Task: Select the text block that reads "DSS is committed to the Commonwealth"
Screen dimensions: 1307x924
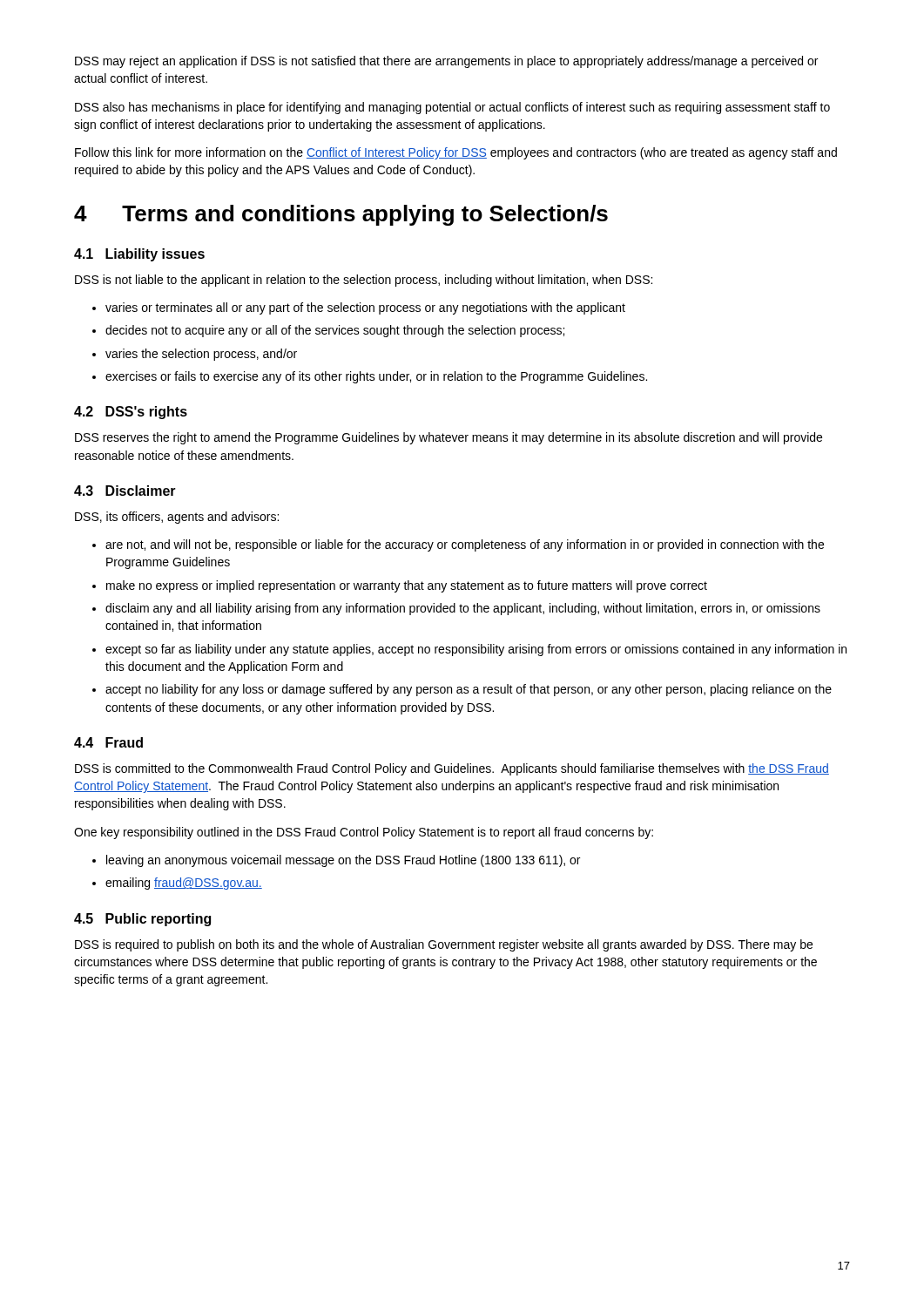Action: pyautogui.click(x=451, y=786)
